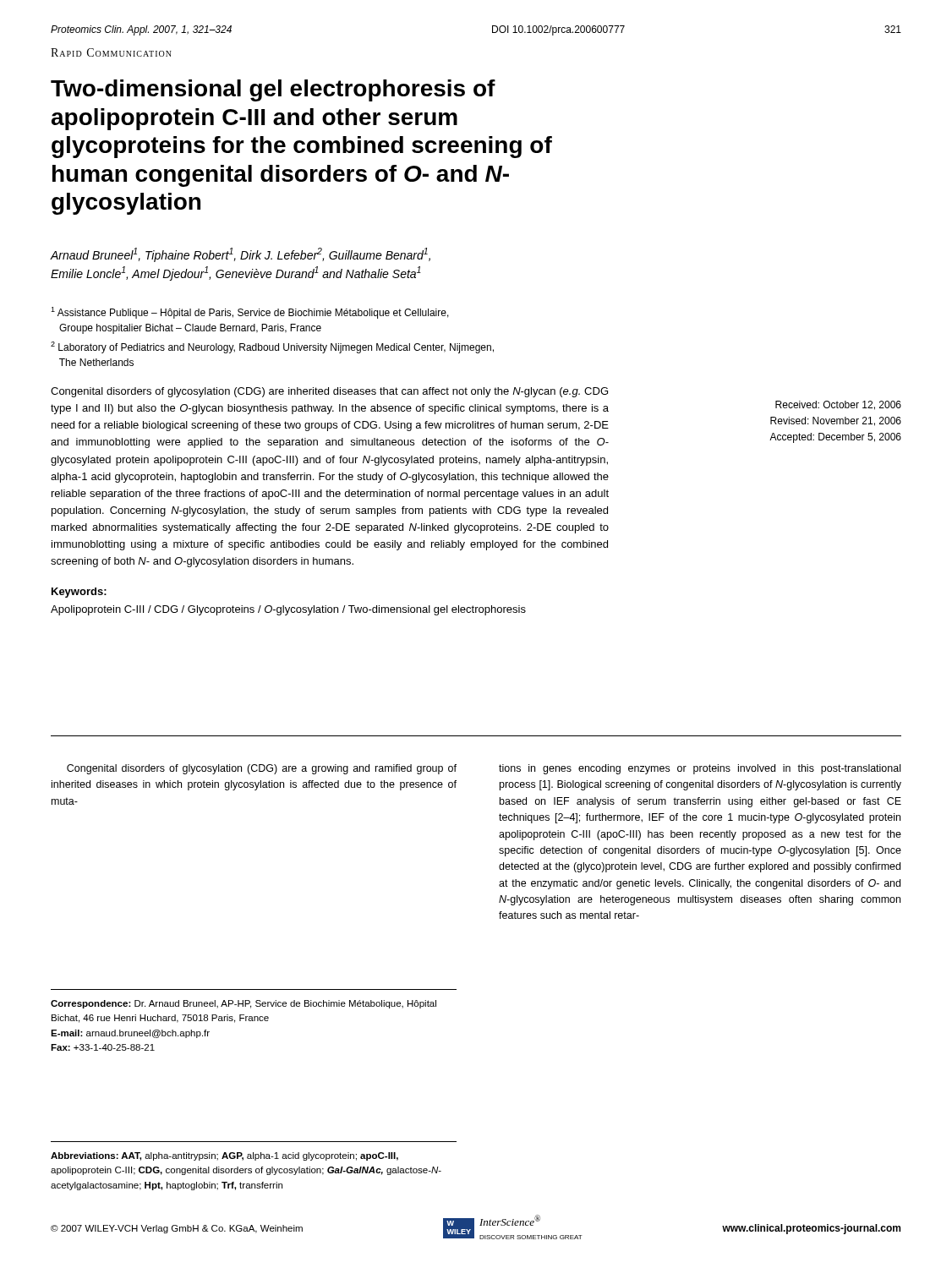Locate the text block with the text "Arnaud Bruneel1, Tiphaine Robert1, Dirk J. Lefeber2, Guillaume"
Image resolution: width=952 pixels, height=1268 pixels.
click(x=330, y=264)
